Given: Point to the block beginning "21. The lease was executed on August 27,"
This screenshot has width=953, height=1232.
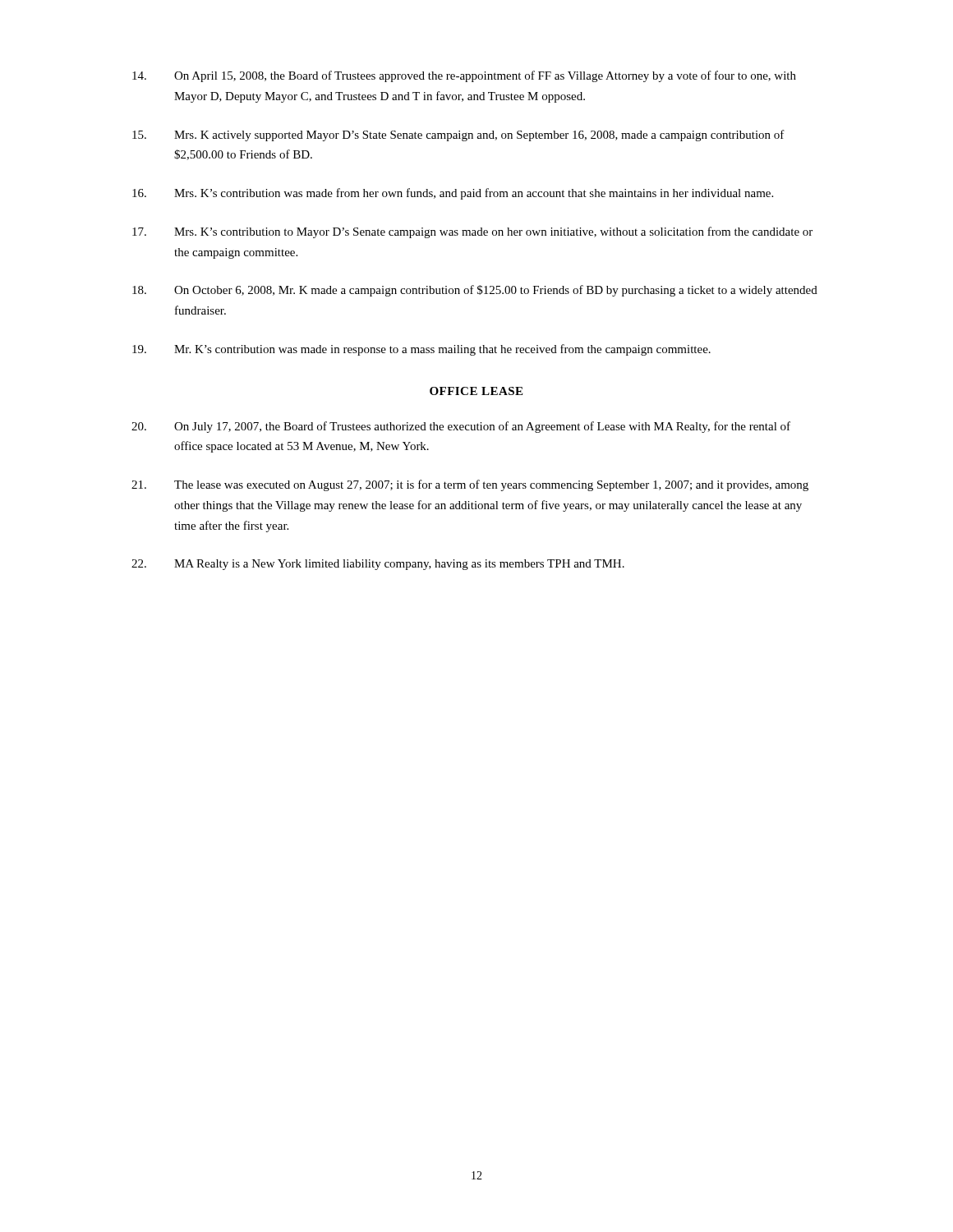Looking at the screenshot, I should coord(476,505).
